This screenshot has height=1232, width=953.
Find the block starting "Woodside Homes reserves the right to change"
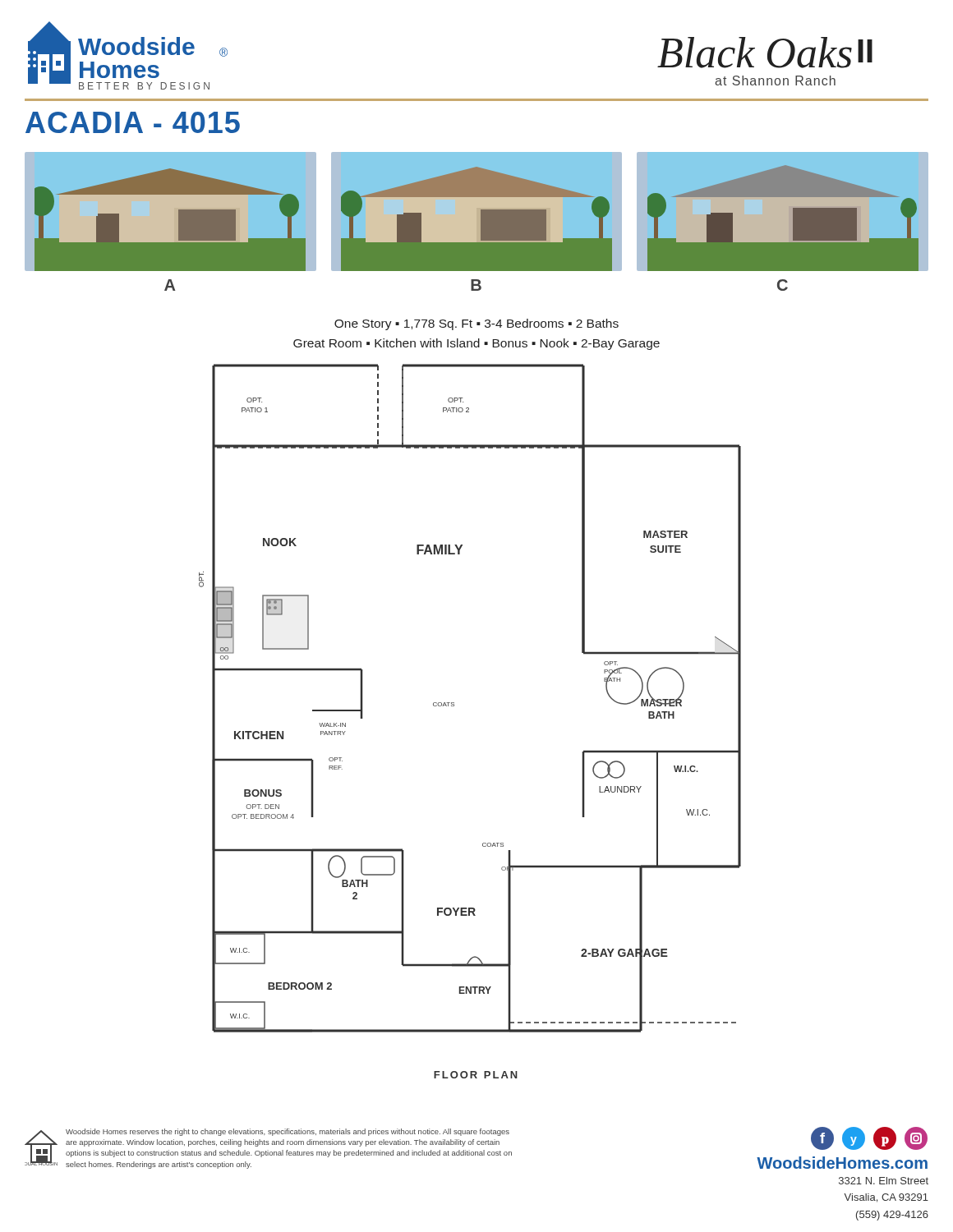[x=289, y=1147]
